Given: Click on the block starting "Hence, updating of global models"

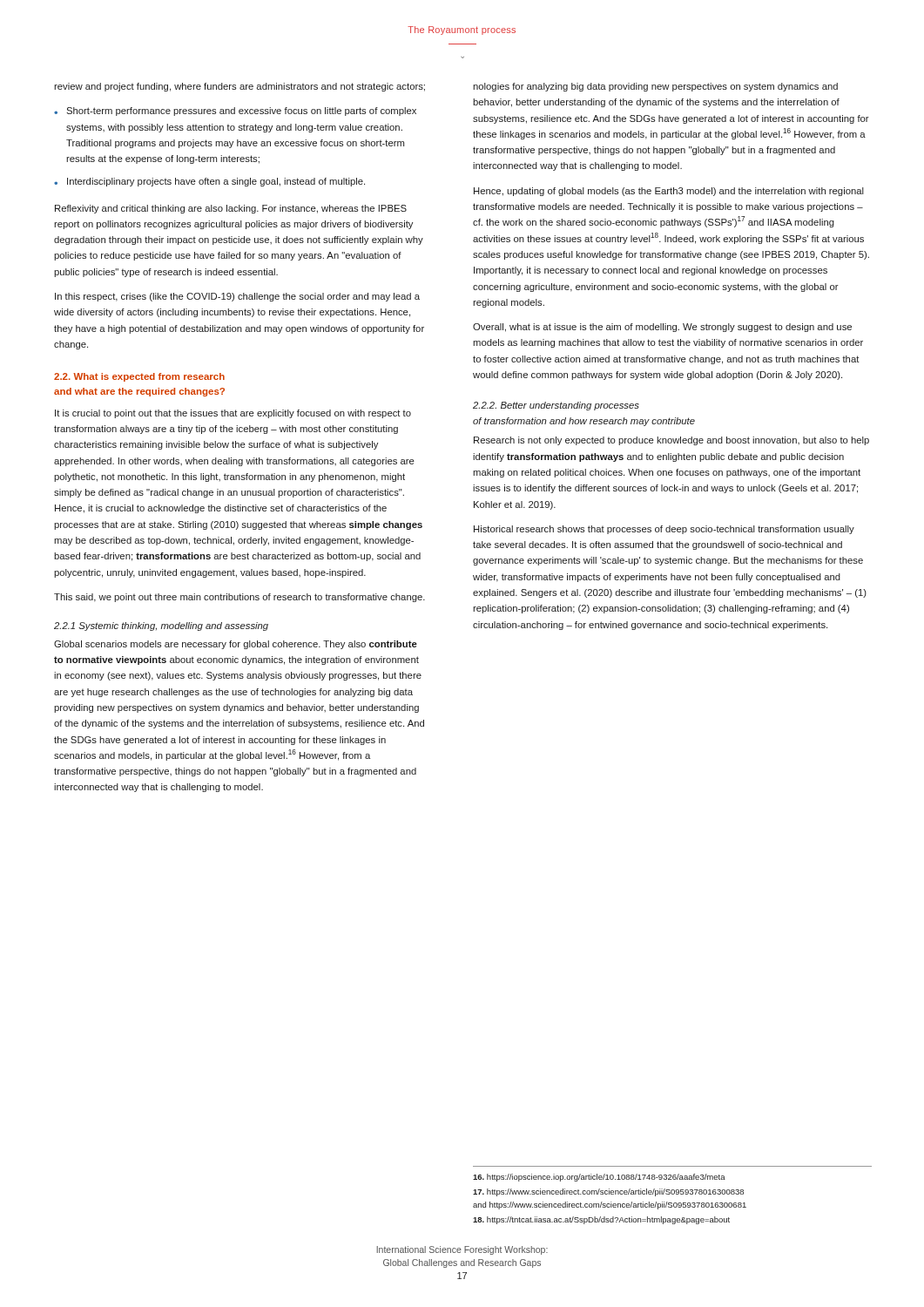Looking at the screenshot, I should (x=671, y=246).
